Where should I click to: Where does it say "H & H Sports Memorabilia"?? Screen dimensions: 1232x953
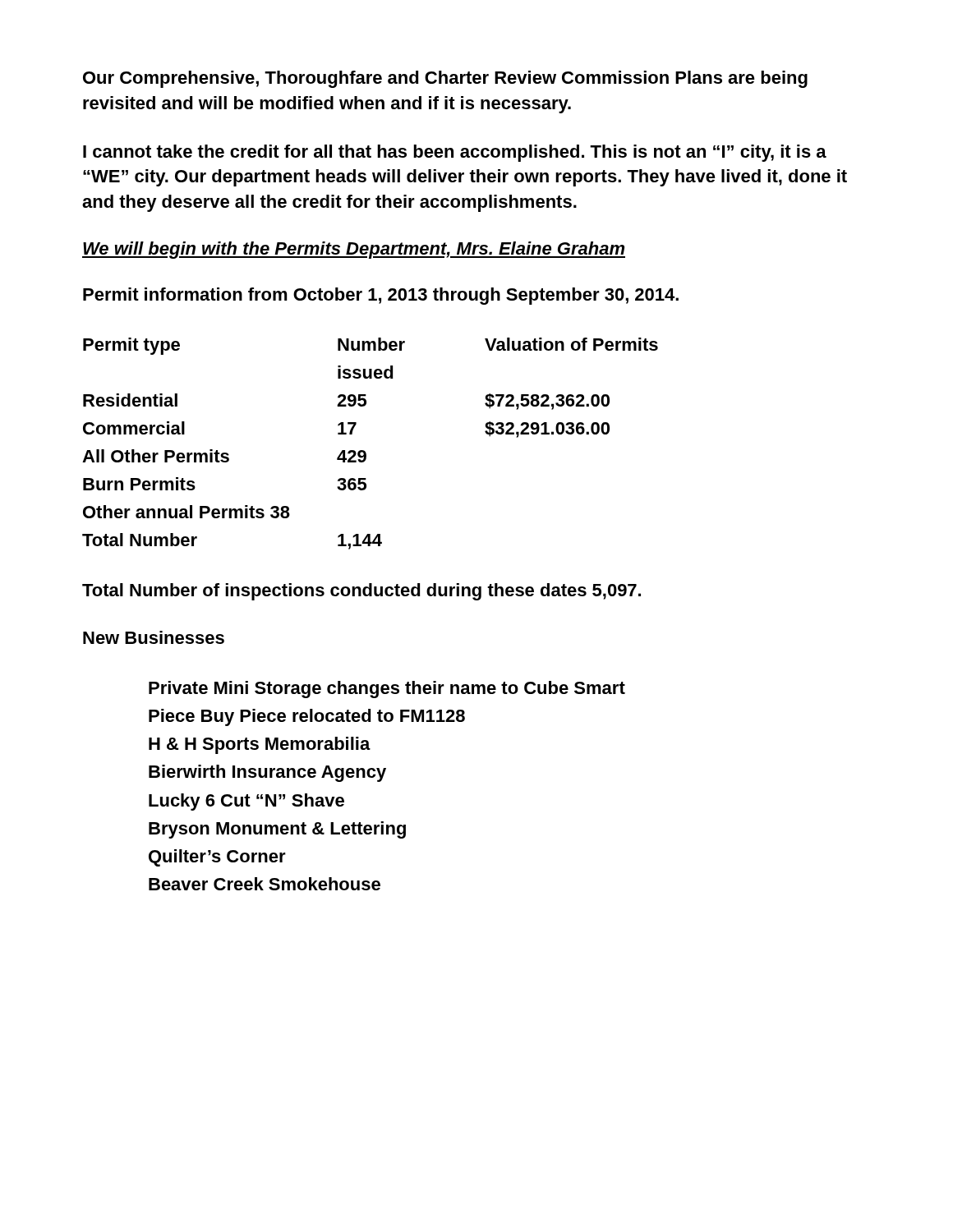tap(259, 744)
